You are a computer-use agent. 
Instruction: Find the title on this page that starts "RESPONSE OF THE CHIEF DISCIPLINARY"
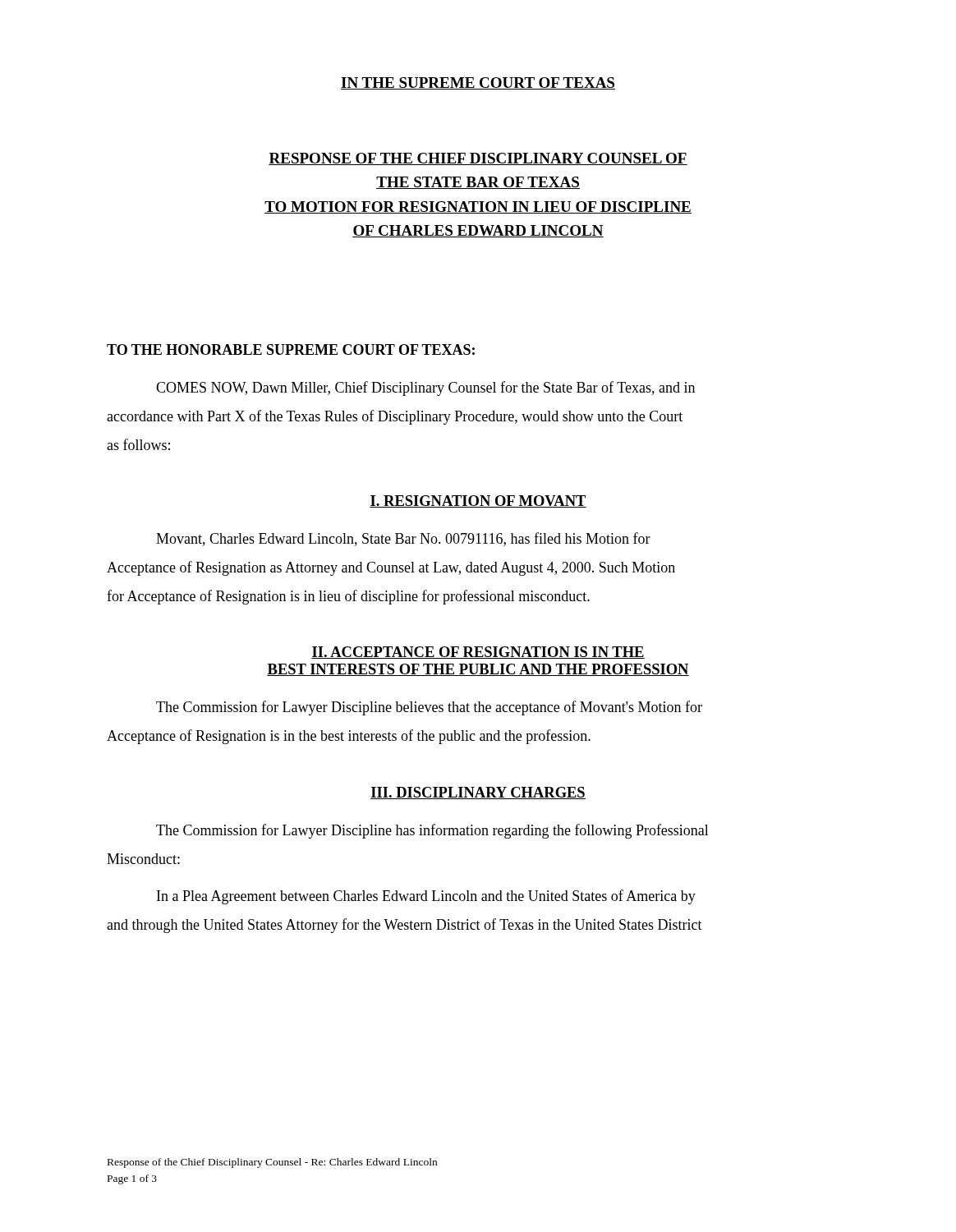tap(478, 194)
